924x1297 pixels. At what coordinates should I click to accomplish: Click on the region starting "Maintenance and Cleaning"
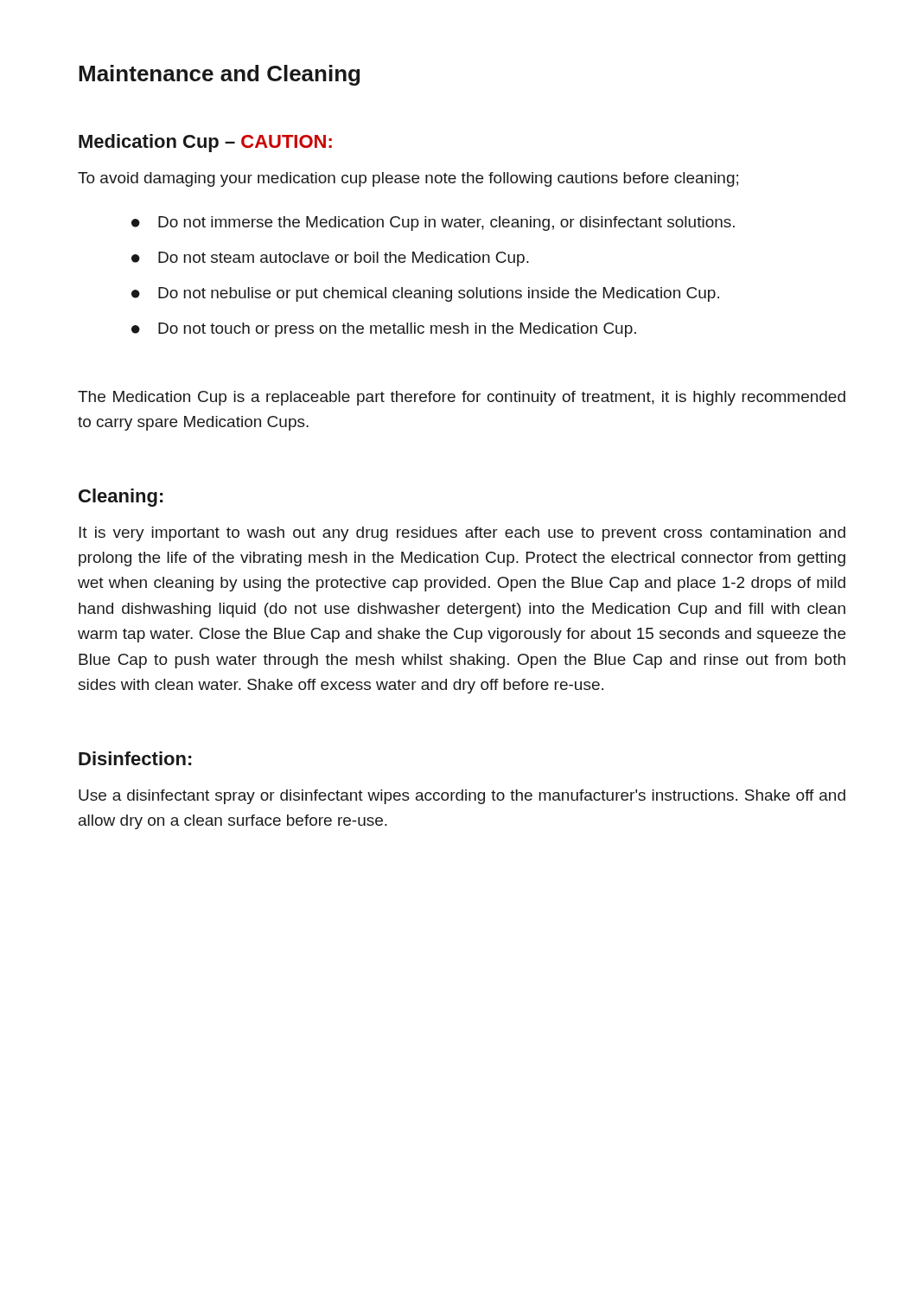(220, 74)
